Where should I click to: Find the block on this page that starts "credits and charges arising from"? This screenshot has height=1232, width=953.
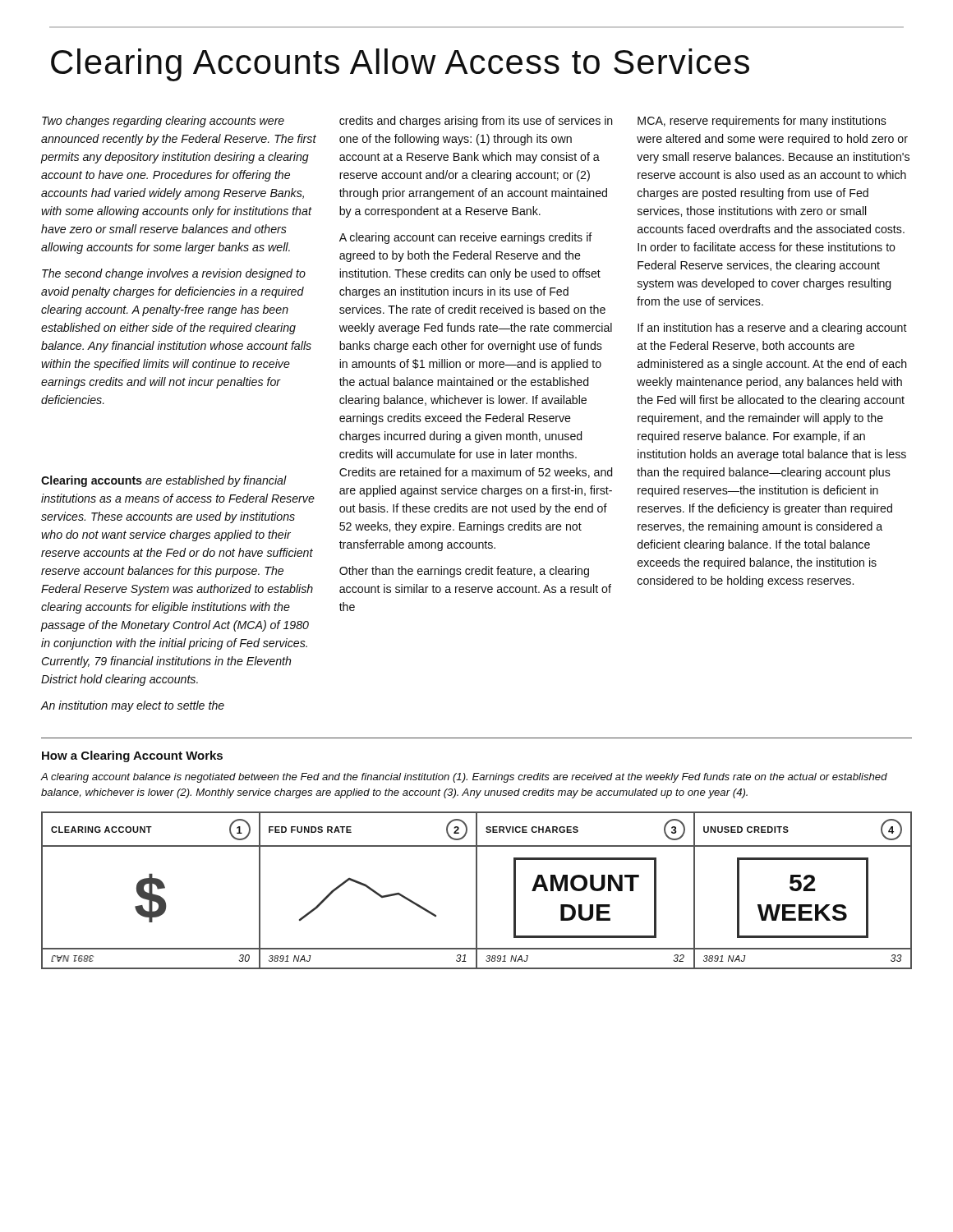pyautogui.click(x=477, y=364)
